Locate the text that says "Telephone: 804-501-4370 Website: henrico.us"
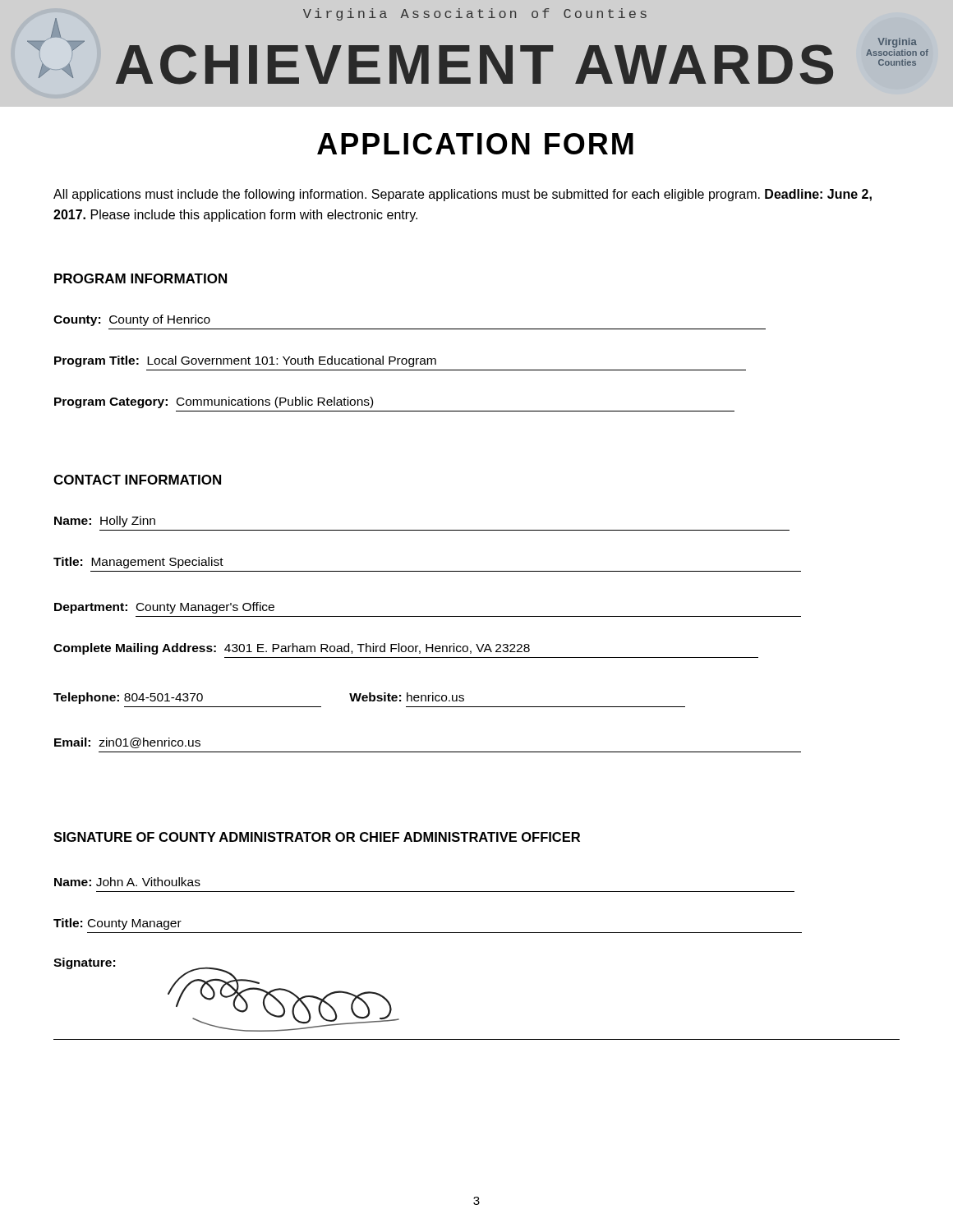Image resolution: width=953 pixels, height=1232 pixels. (x=369, y=699)
